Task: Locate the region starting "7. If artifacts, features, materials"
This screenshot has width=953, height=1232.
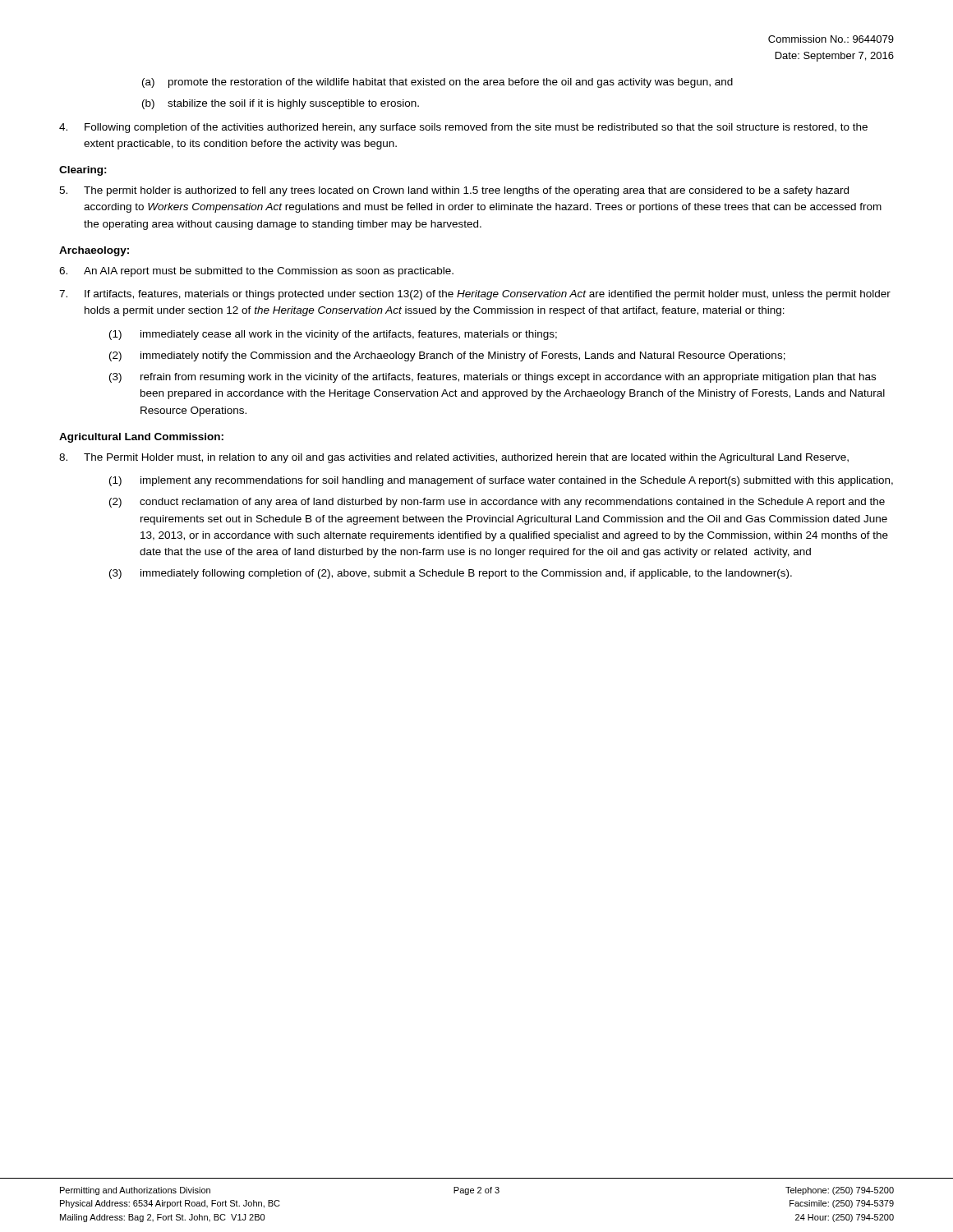Action: click(476, 302)
